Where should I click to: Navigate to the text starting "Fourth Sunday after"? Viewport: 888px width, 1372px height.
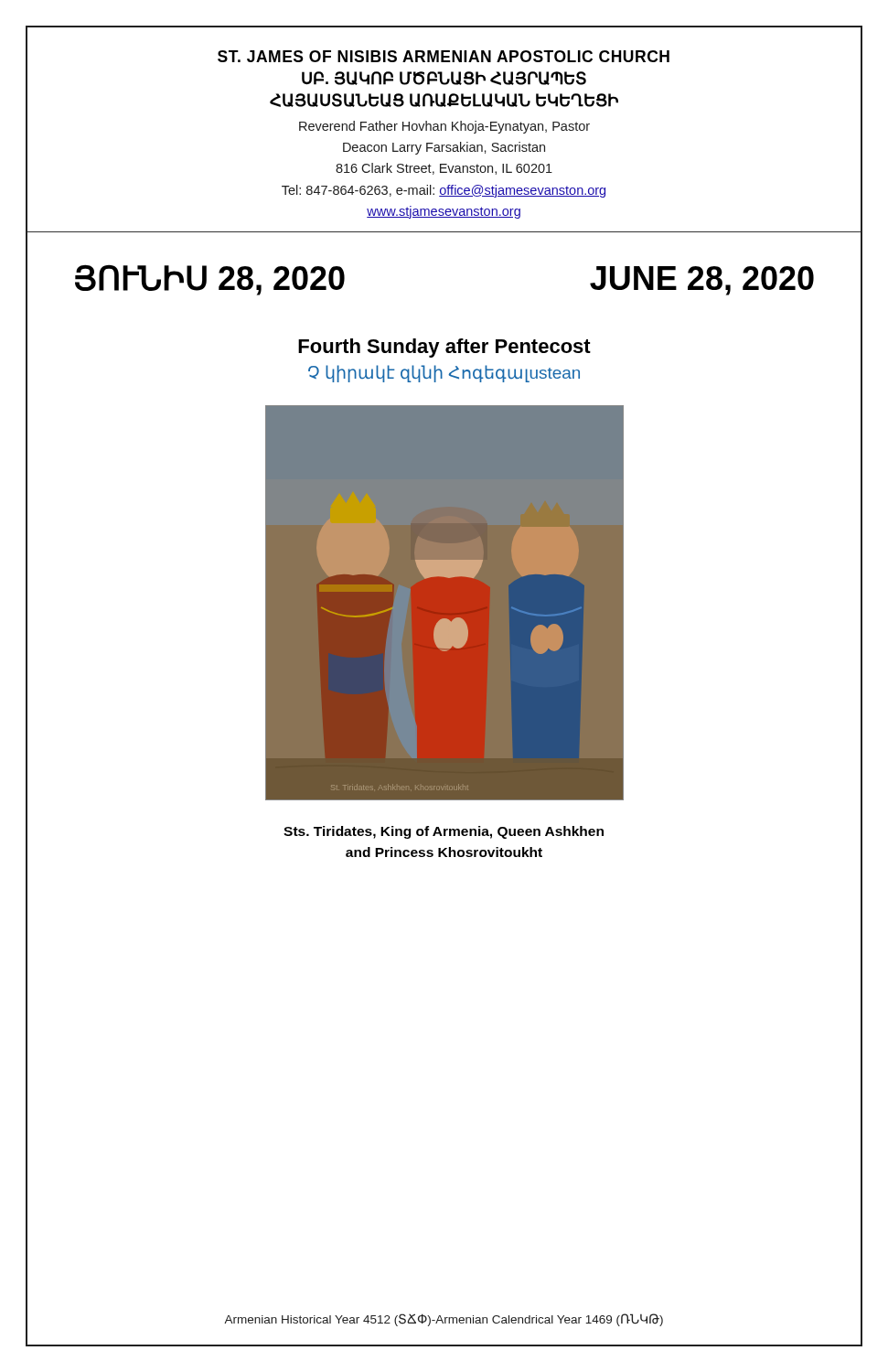[x=444, y=359]
